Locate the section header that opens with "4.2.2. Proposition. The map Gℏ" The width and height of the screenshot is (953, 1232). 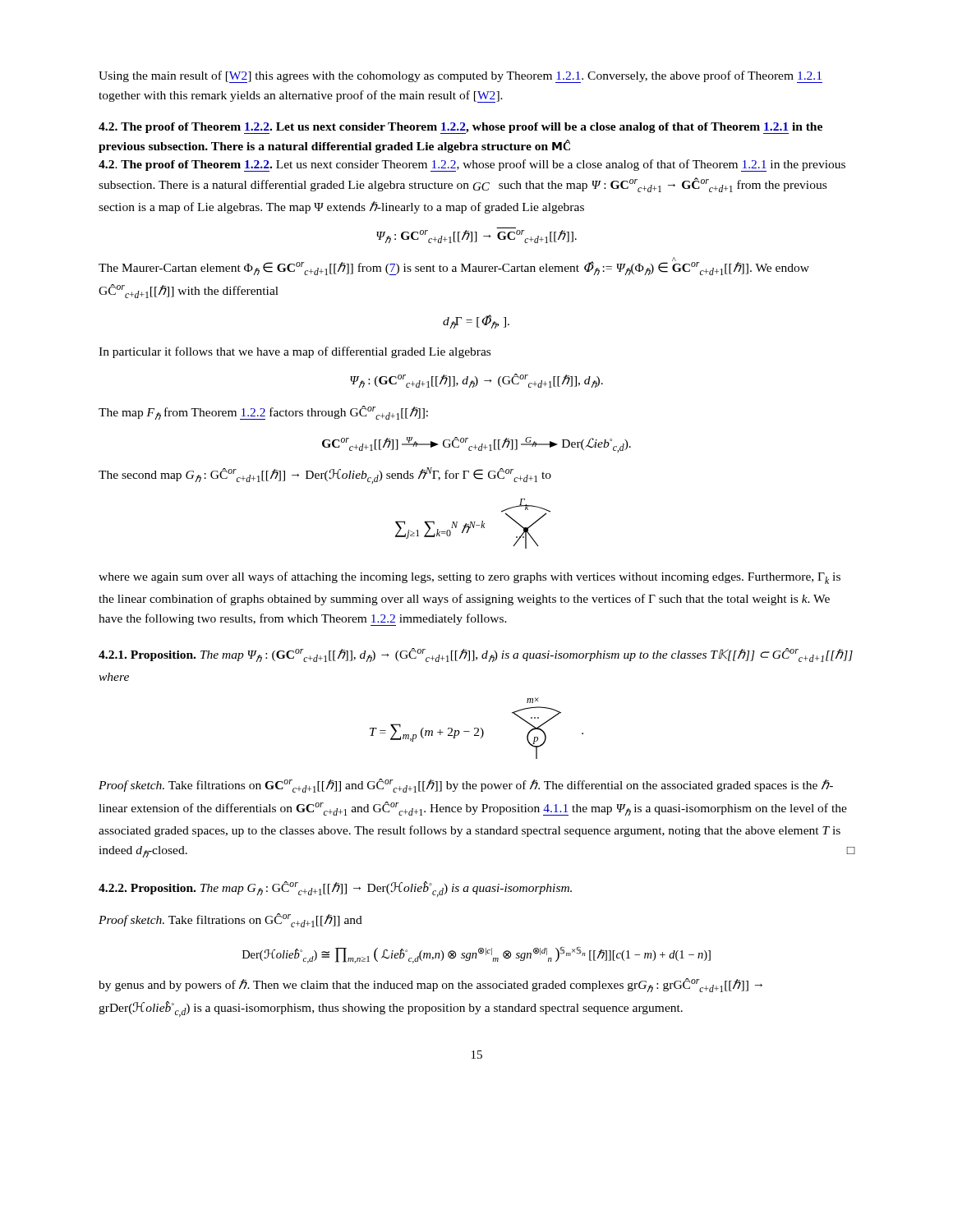coord(336,889)
